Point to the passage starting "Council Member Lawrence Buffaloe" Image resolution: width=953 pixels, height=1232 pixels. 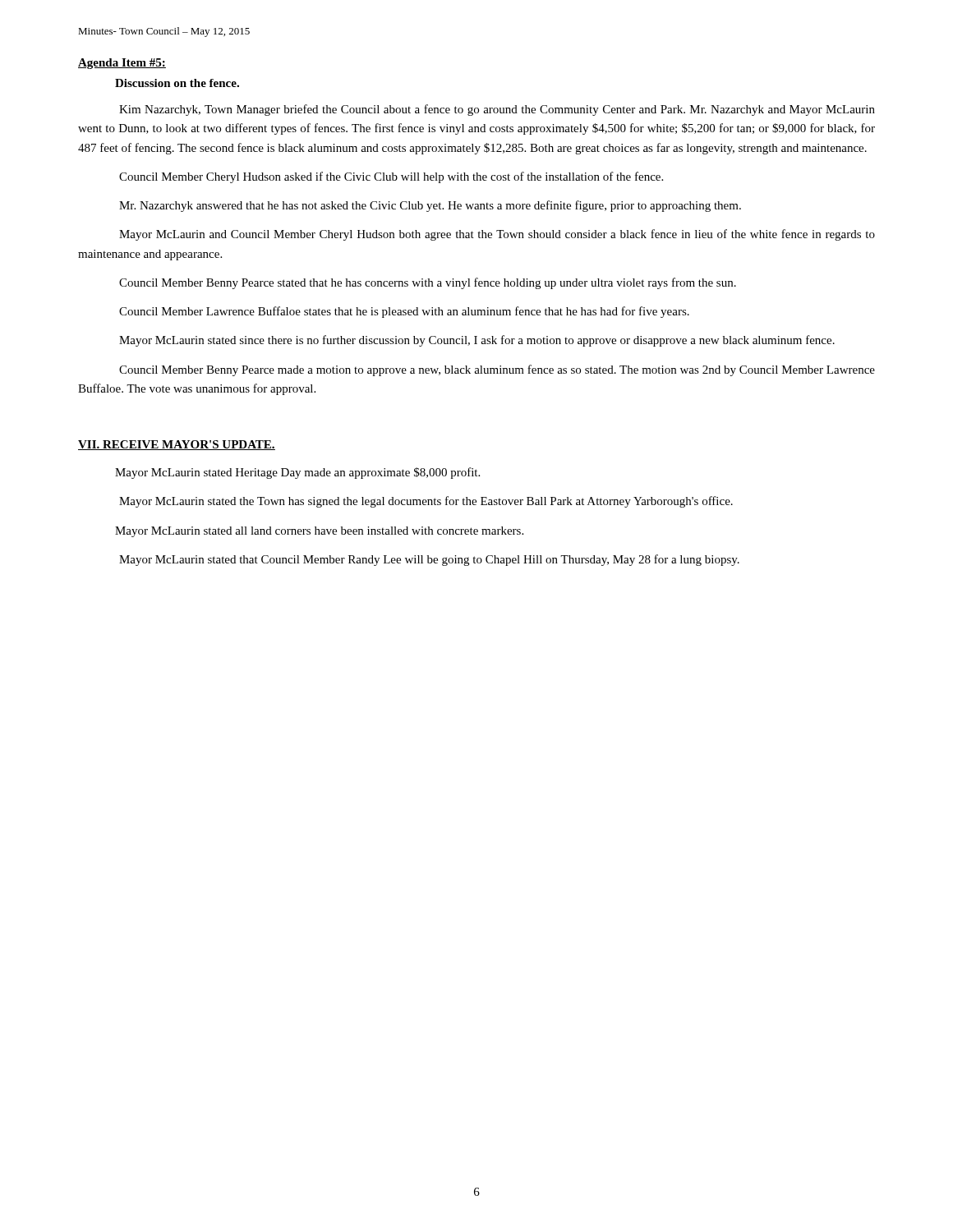(404, 311)
